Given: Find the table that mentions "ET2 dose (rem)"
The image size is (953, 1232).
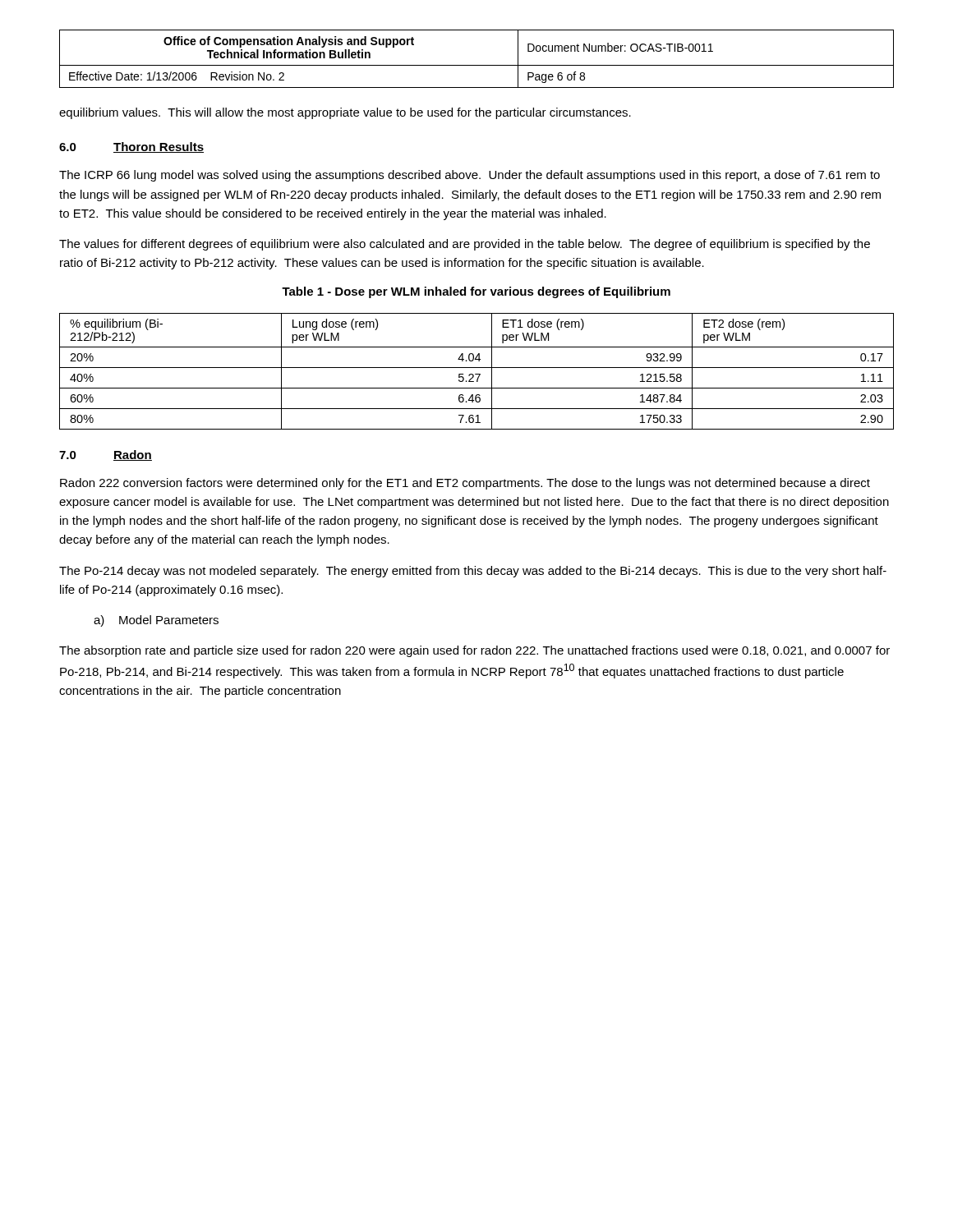Looking at the screenshot, I should click(476, 371).
